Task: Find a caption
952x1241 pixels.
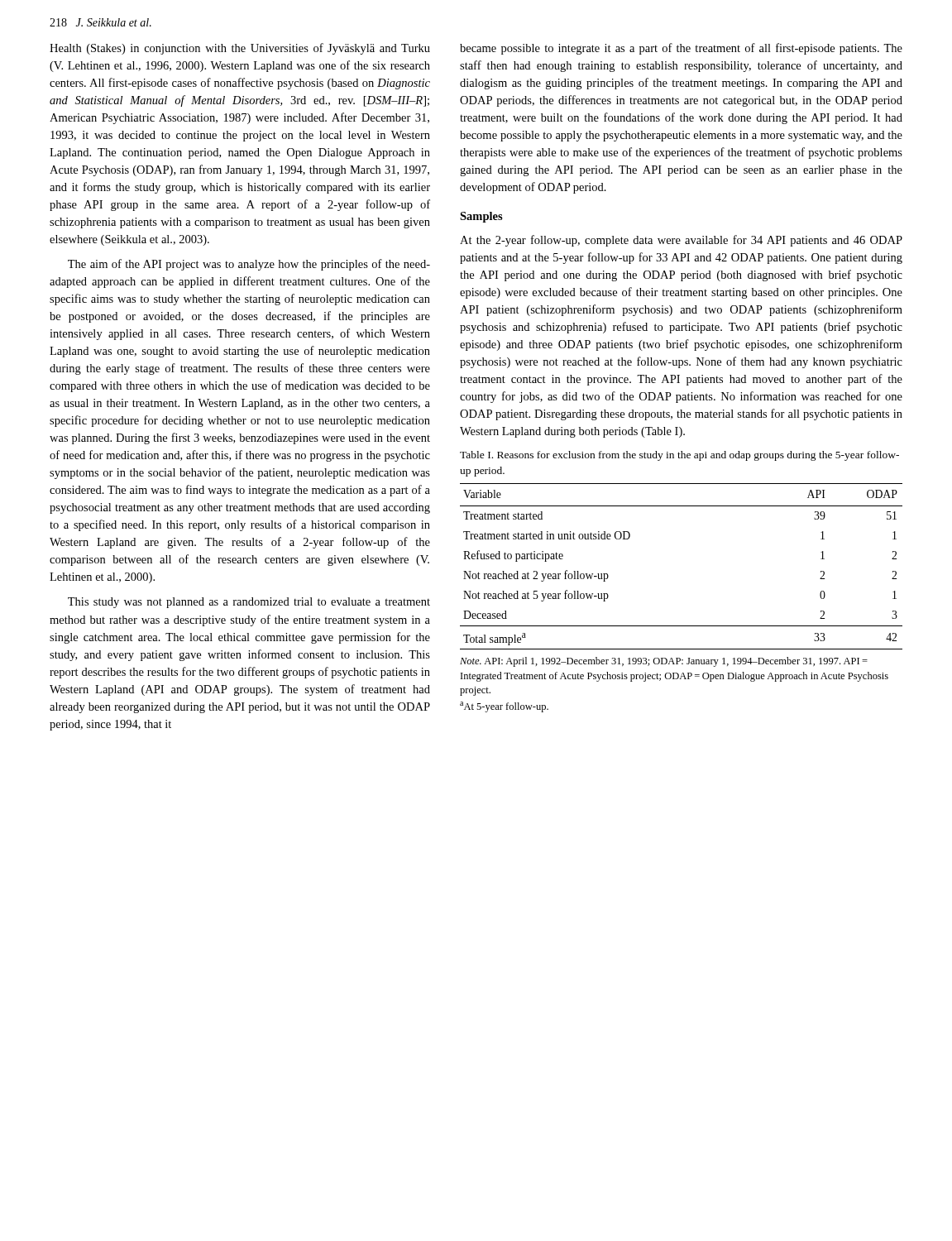Action: pos(680,462)
